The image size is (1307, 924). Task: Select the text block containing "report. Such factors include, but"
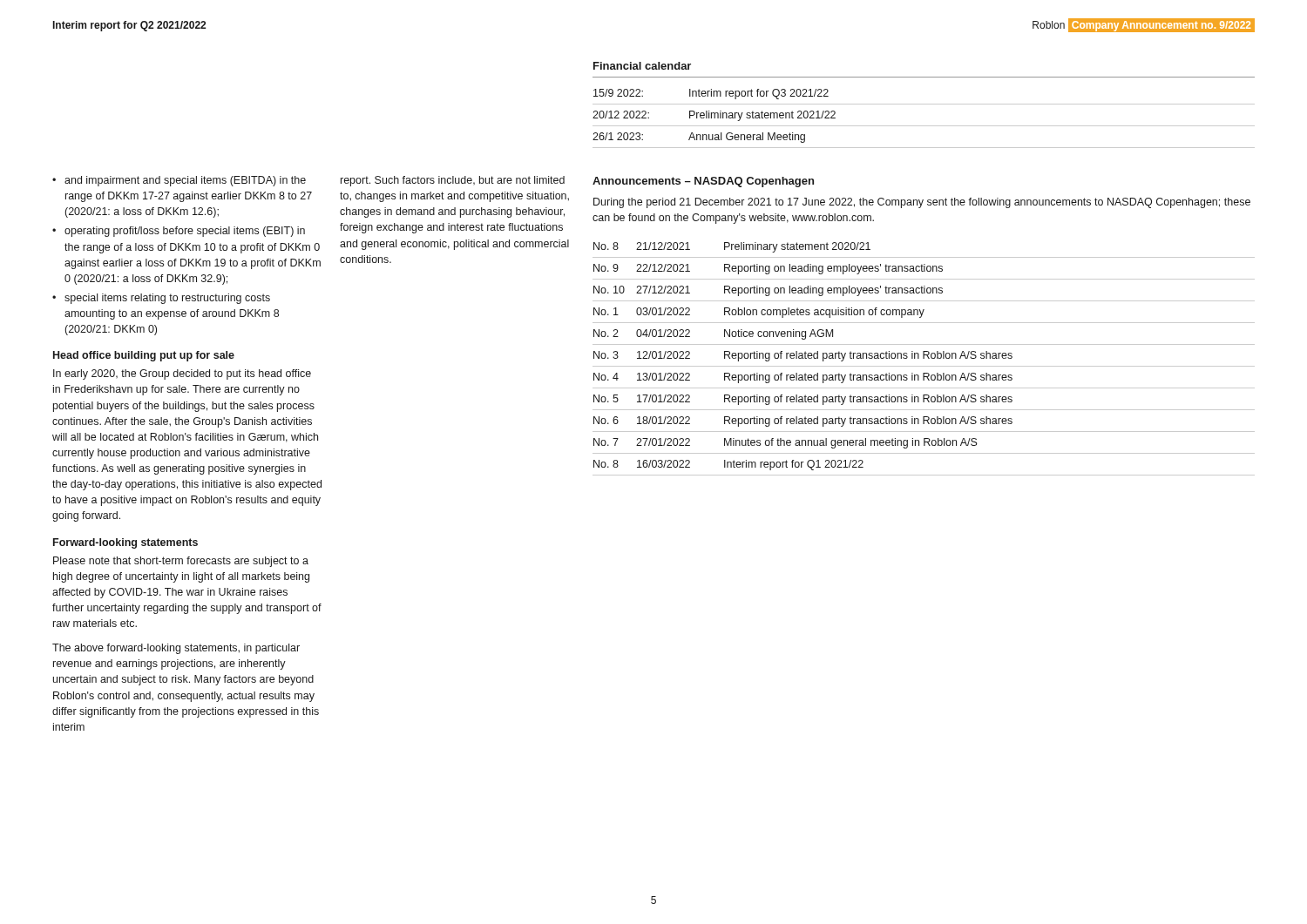coord(455,220)
